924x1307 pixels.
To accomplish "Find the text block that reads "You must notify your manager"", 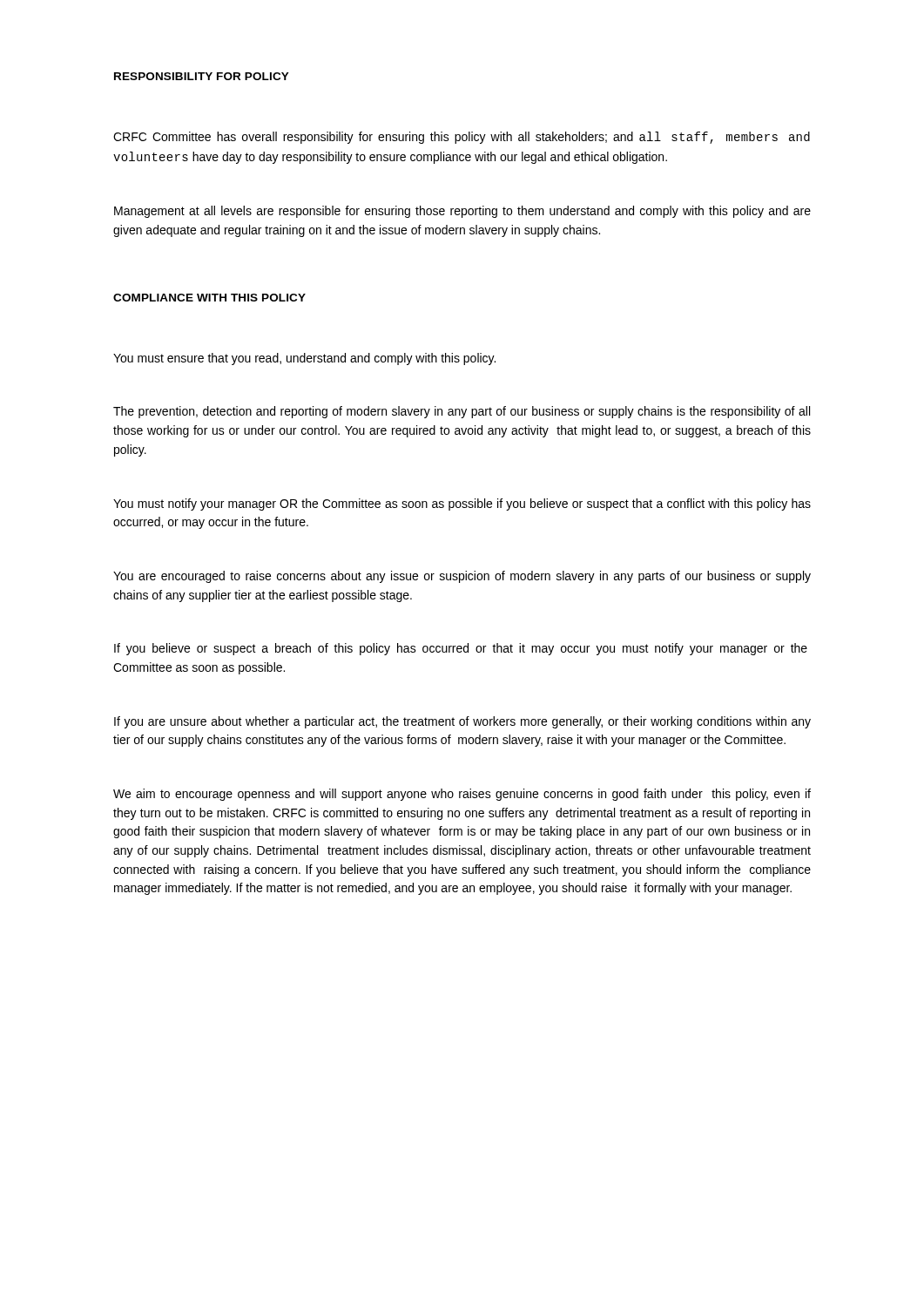I will [x=462, y=513].
